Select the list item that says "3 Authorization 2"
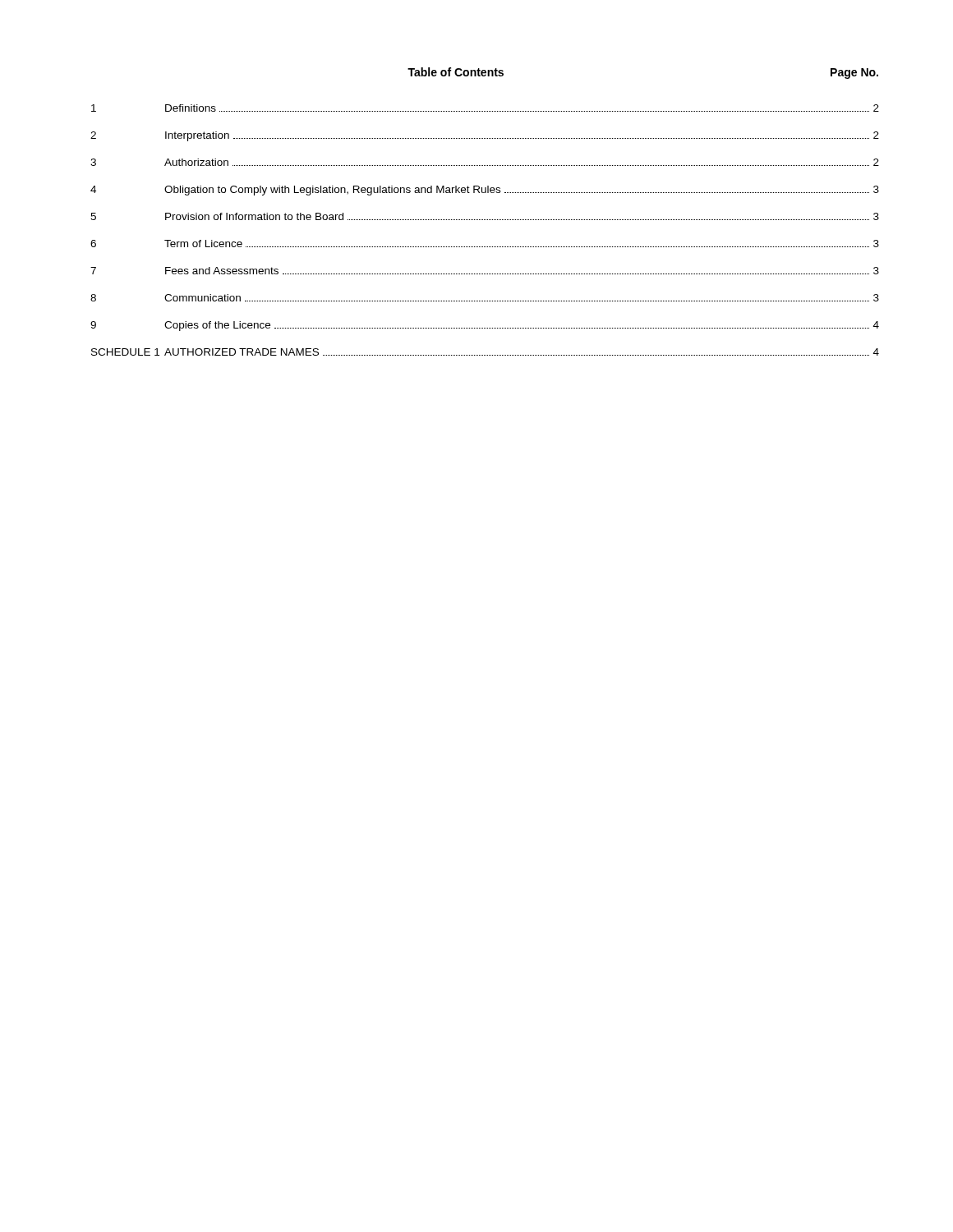953x1232 pixels. pyautogui.click(x=485, y=162)
